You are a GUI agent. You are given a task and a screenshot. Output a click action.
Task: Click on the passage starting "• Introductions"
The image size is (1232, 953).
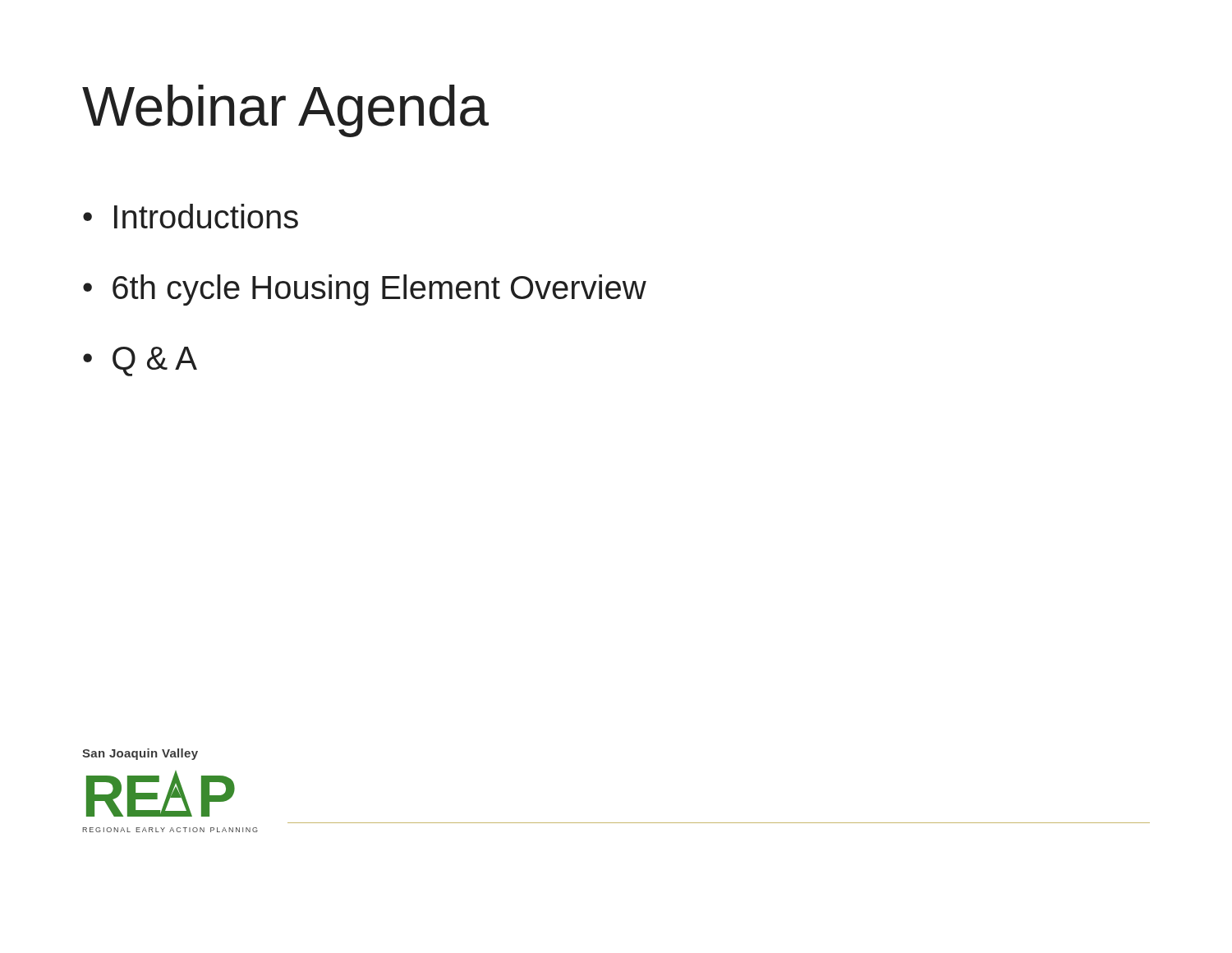(191, 217)
